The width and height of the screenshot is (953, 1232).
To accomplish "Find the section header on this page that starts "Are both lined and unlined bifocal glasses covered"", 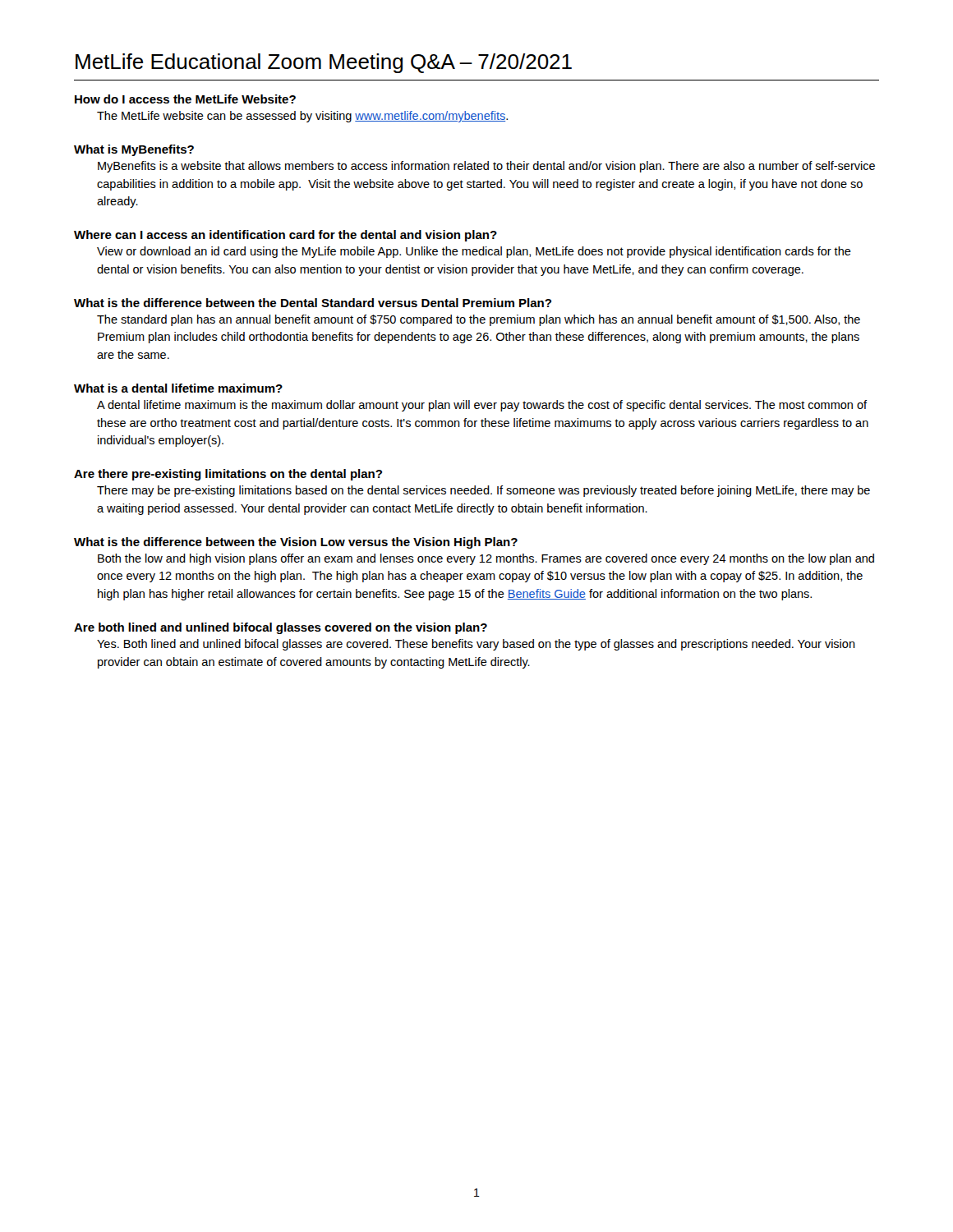I will pos(281,627).
